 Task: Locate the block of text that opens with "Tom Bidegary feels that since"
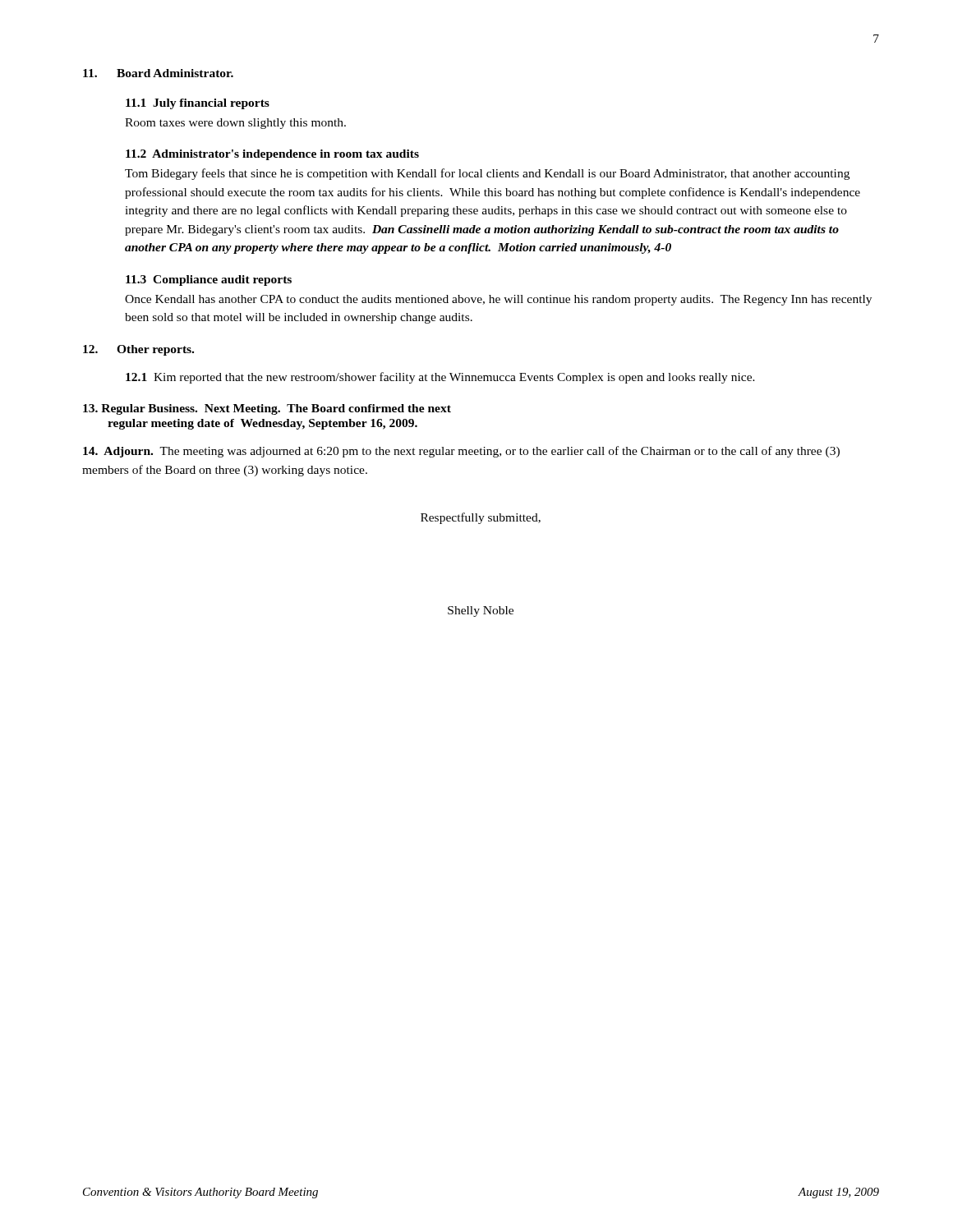(x=493, y=210)
